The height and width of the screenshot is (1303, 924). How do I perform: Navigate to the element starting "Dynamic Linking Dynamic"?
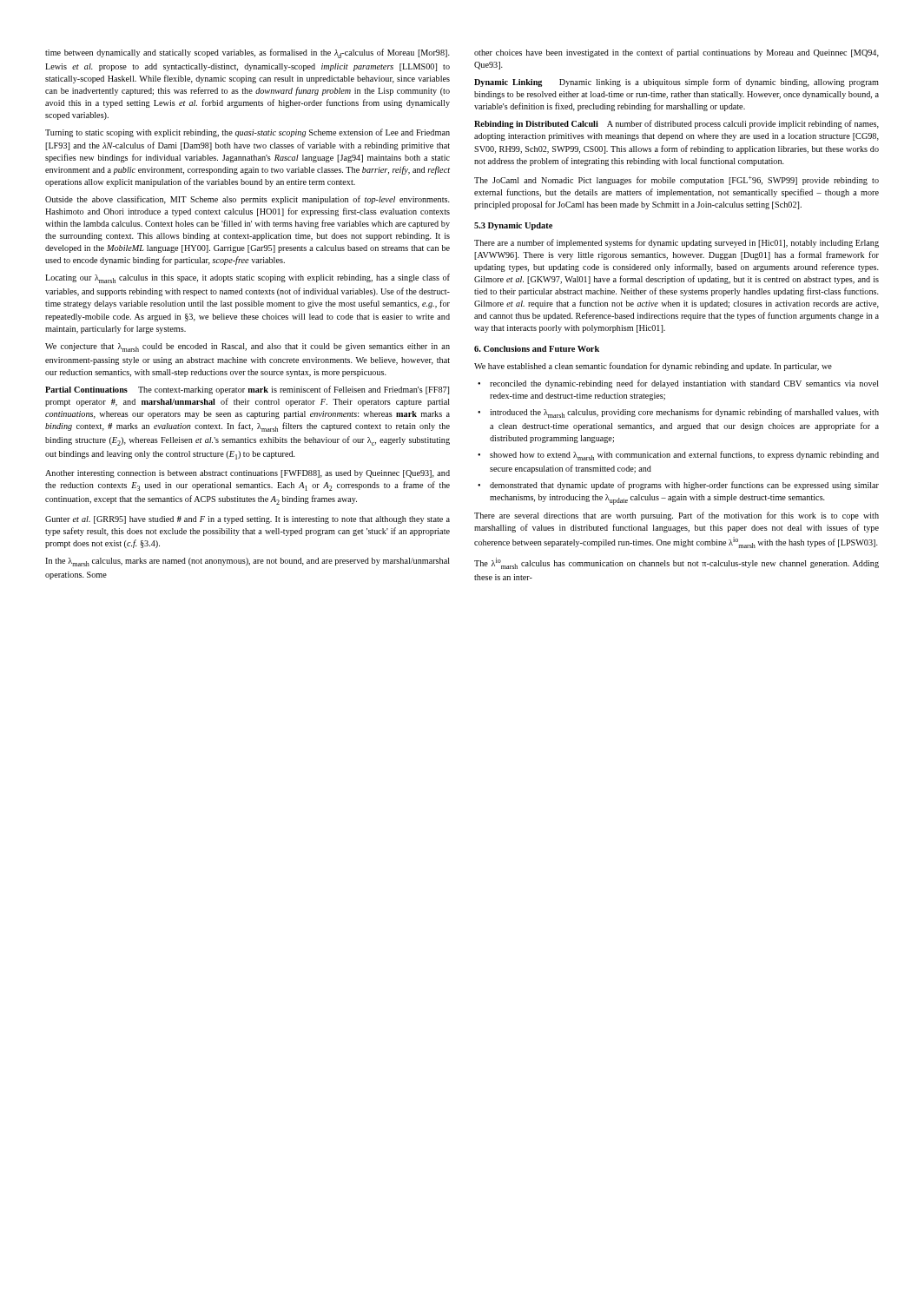[x=677, y=95]
